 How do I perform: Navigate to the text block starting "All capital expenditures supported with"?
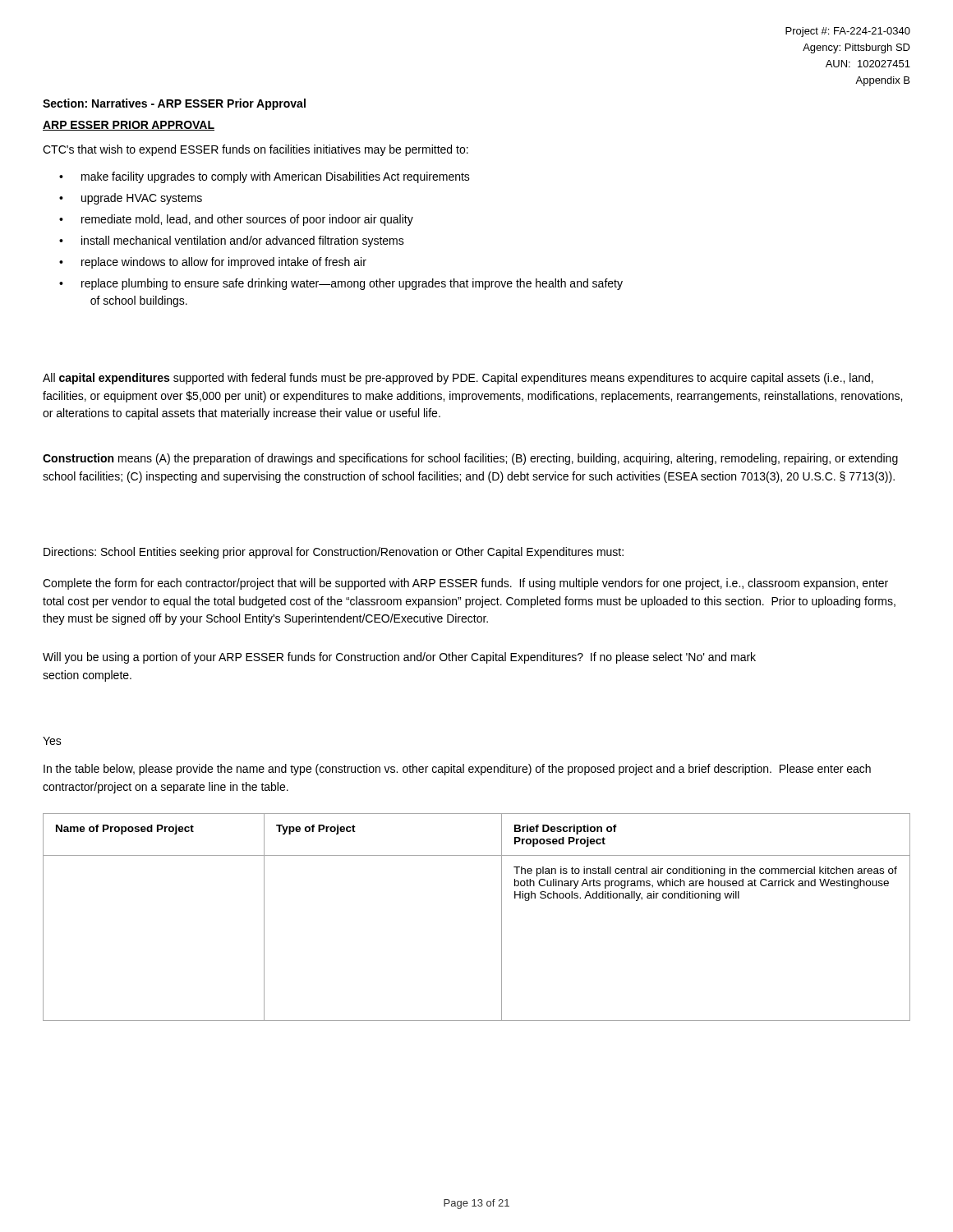click(473, 396)
